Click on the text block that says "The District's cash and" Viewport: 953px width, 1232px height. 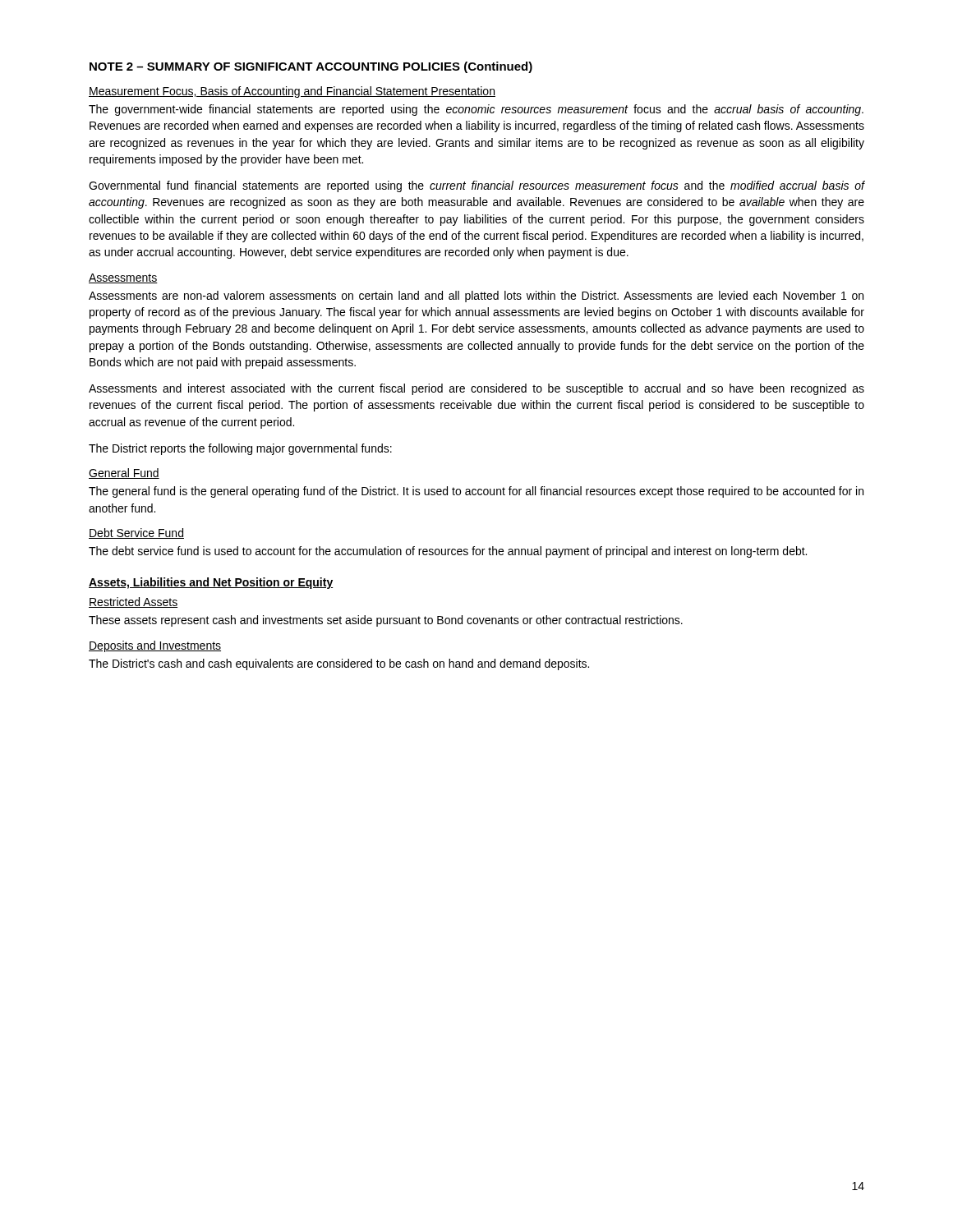click(x=340, y=663)
